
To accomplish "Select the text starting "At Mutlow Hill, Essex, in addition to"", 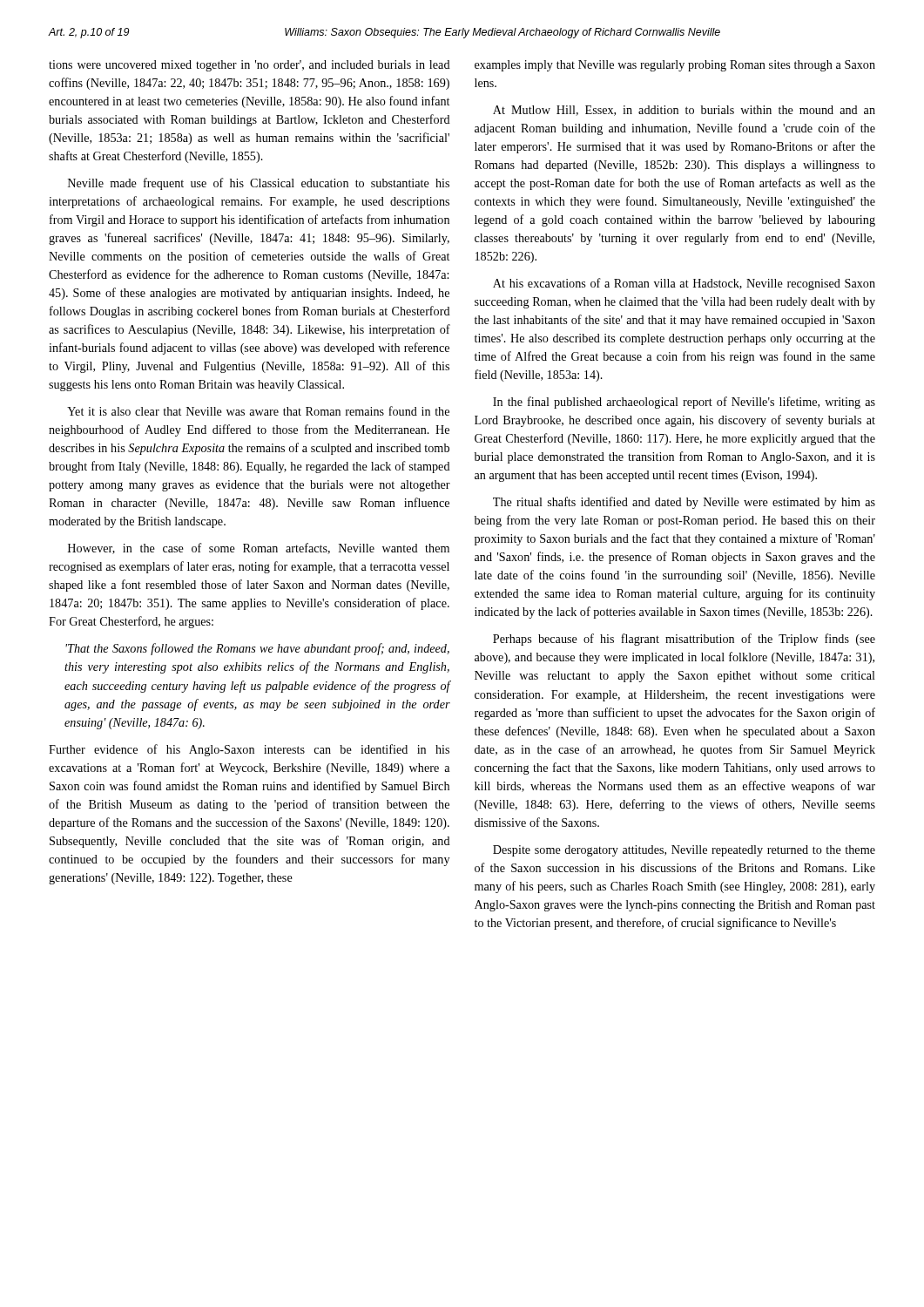I will [x=675, y=184].
